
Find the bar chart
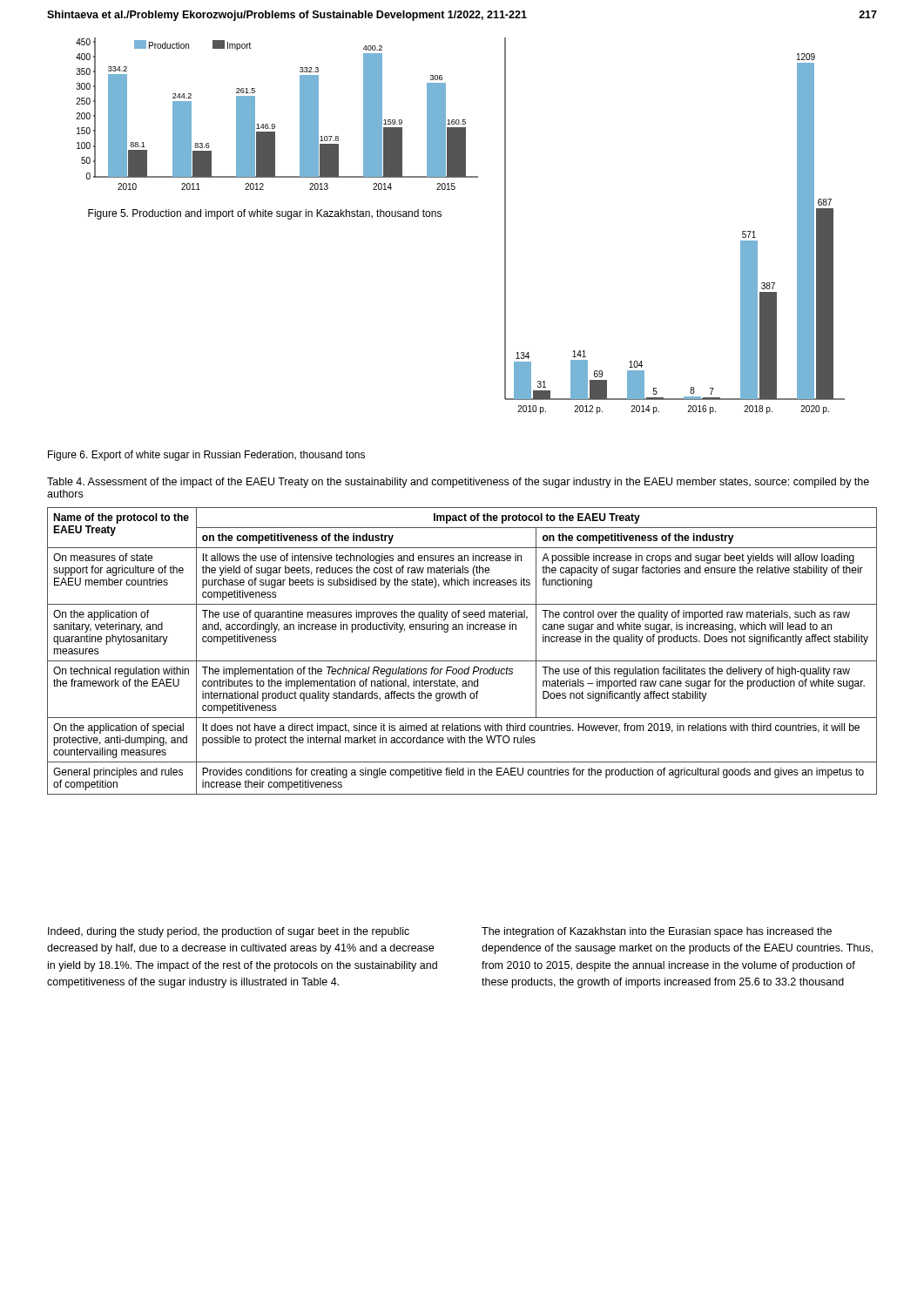(671, 235)
